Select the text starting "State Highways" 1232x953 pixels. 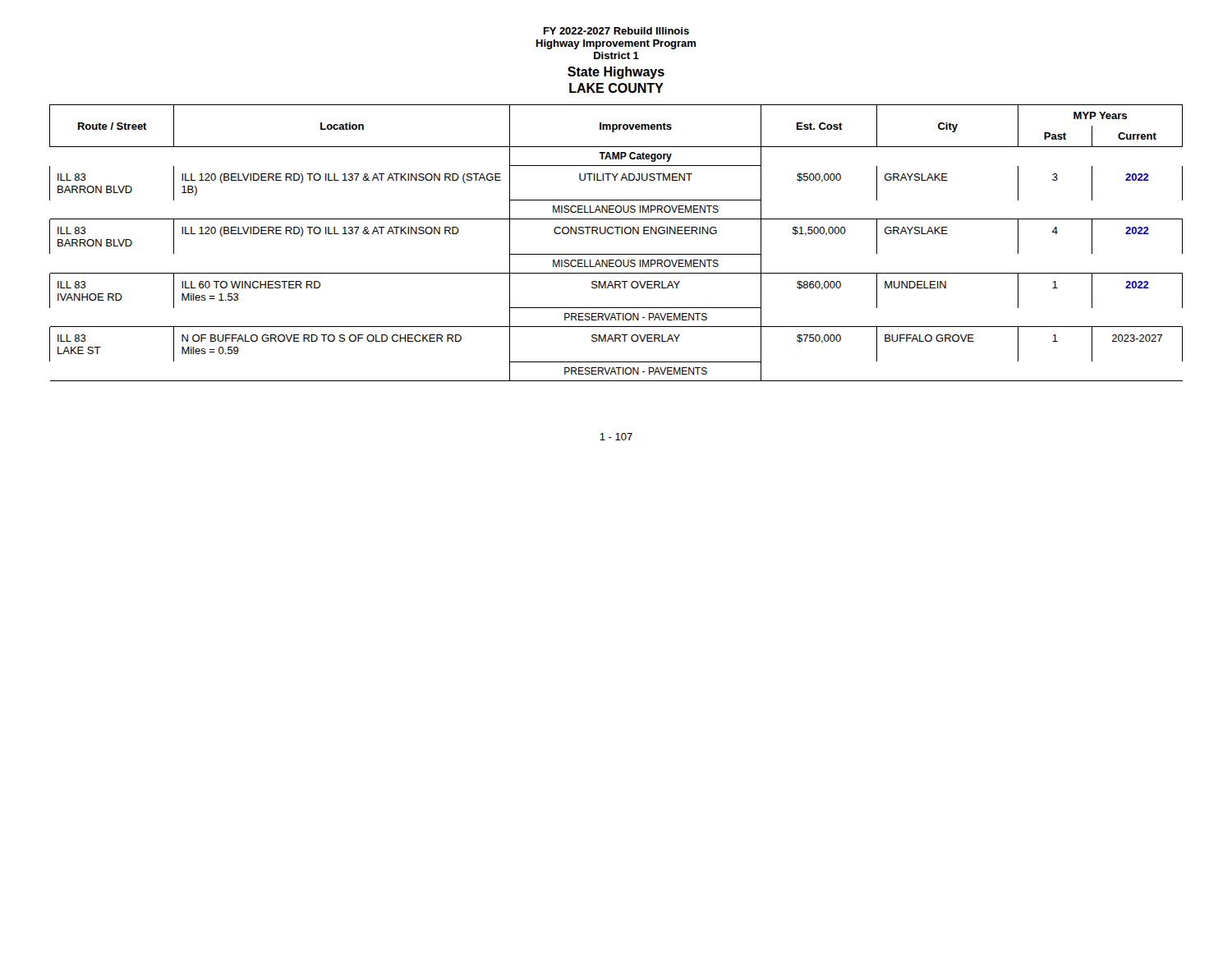coord(616,72)
